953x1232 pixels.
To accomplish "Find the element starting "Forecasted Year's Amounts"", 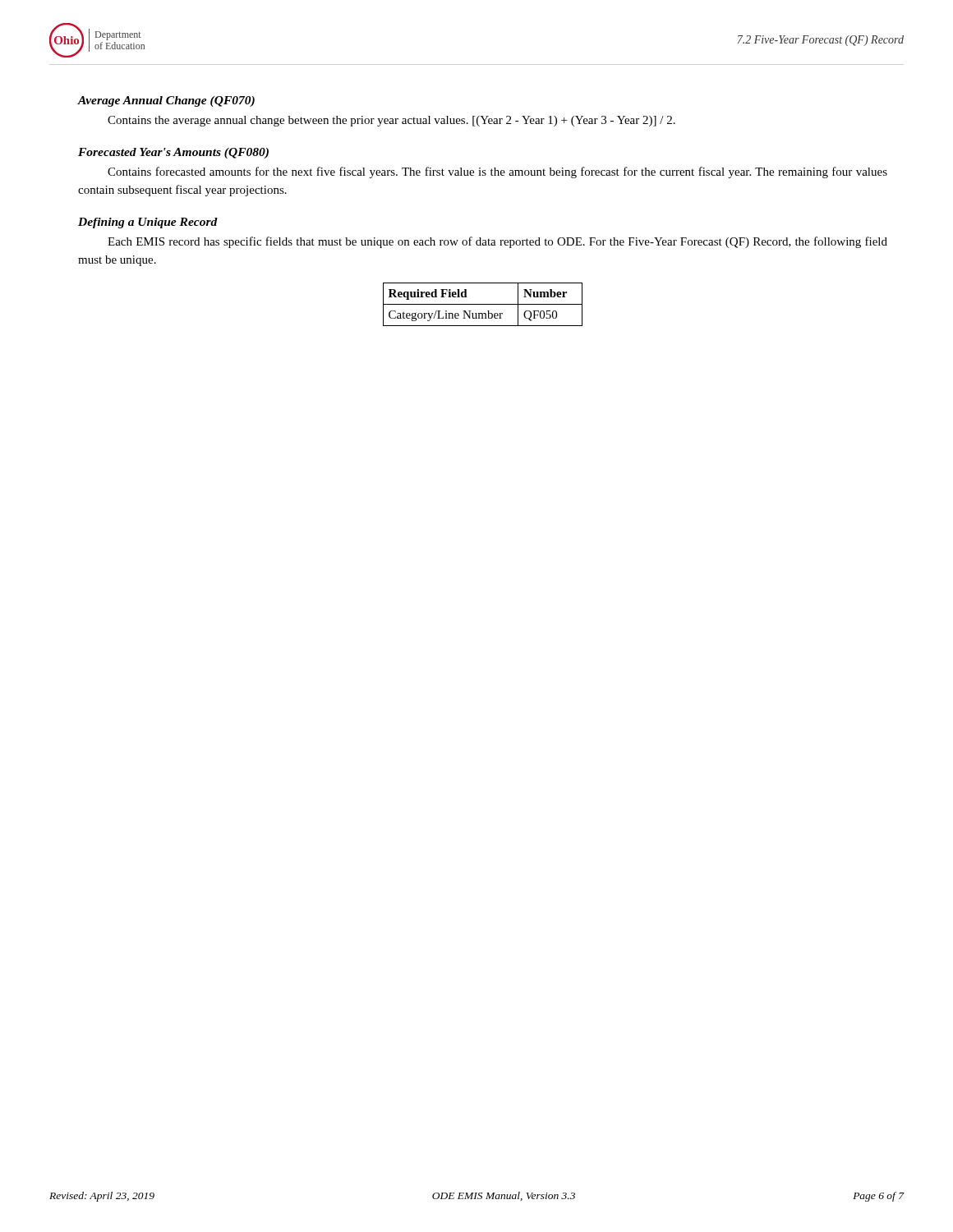I will click(x=174, y=151).
